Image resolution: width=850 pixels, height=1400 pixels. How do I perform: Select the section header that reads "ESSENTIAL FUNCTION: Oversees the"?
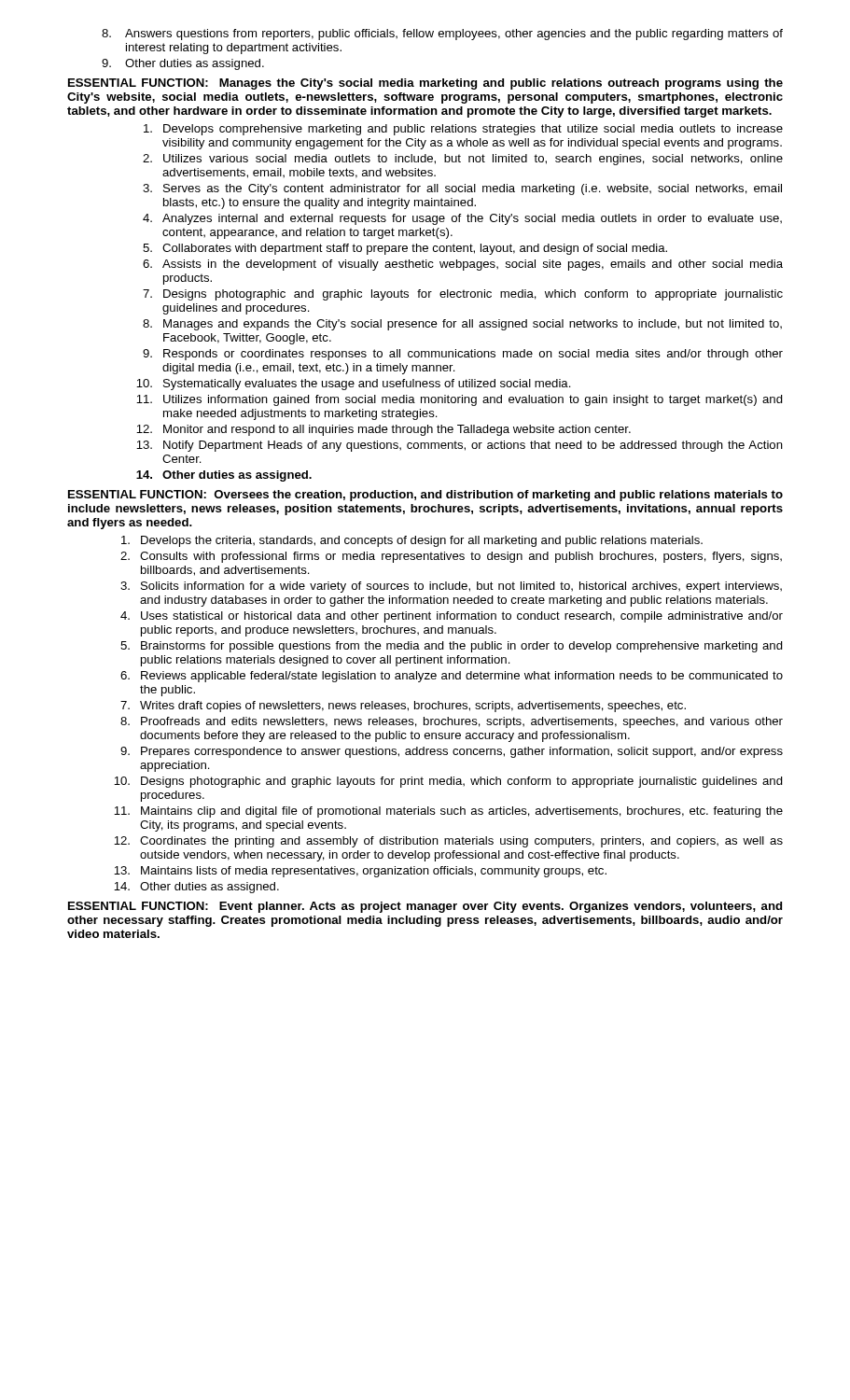pyautogui.click(x=425, y=508)
